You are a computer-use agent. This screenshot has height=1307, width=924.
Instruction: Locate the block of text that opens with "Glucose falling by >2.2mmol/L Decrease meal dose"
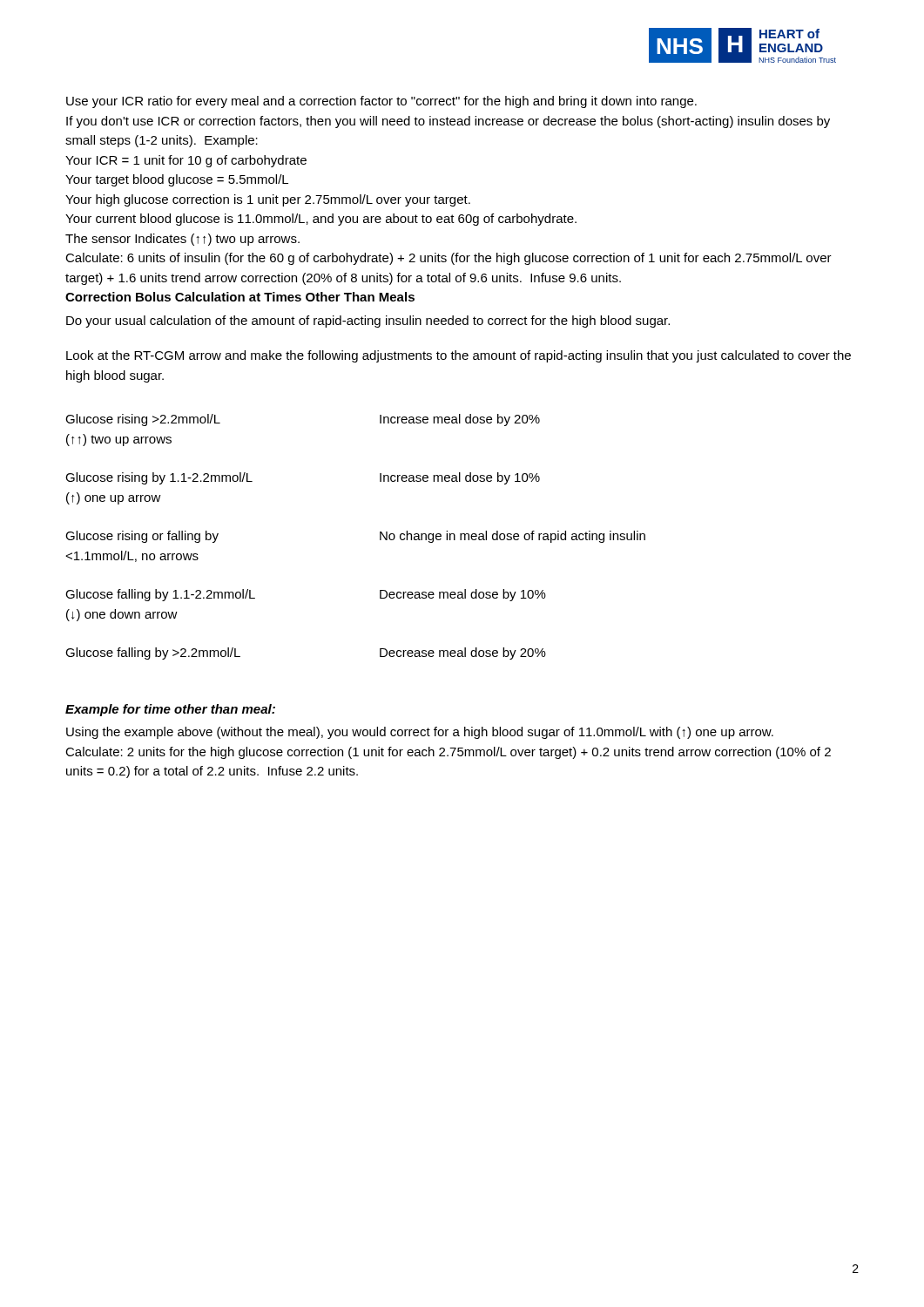pos(462,662)
